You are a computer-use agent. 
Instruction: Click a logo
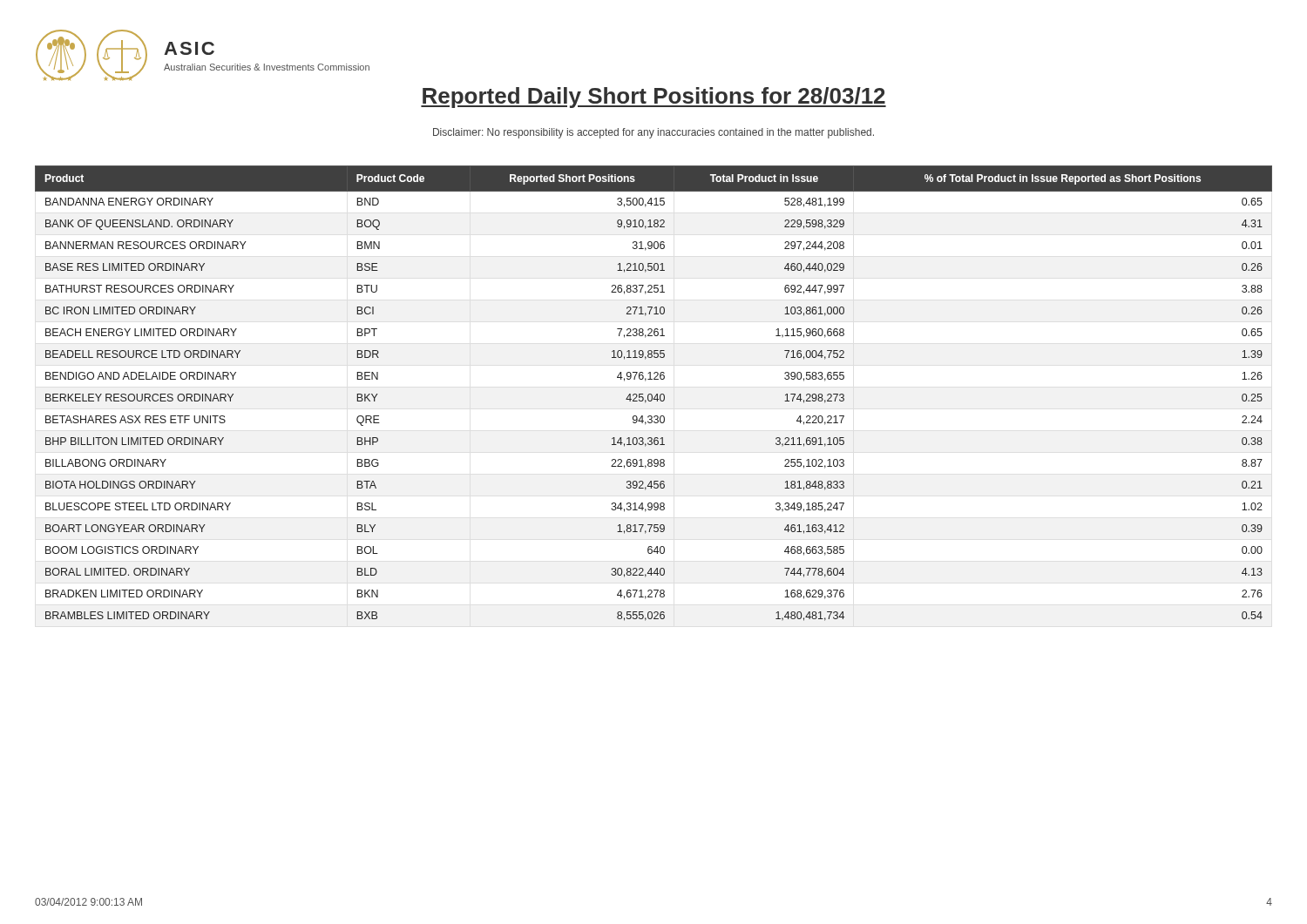(x=202, y=55)
